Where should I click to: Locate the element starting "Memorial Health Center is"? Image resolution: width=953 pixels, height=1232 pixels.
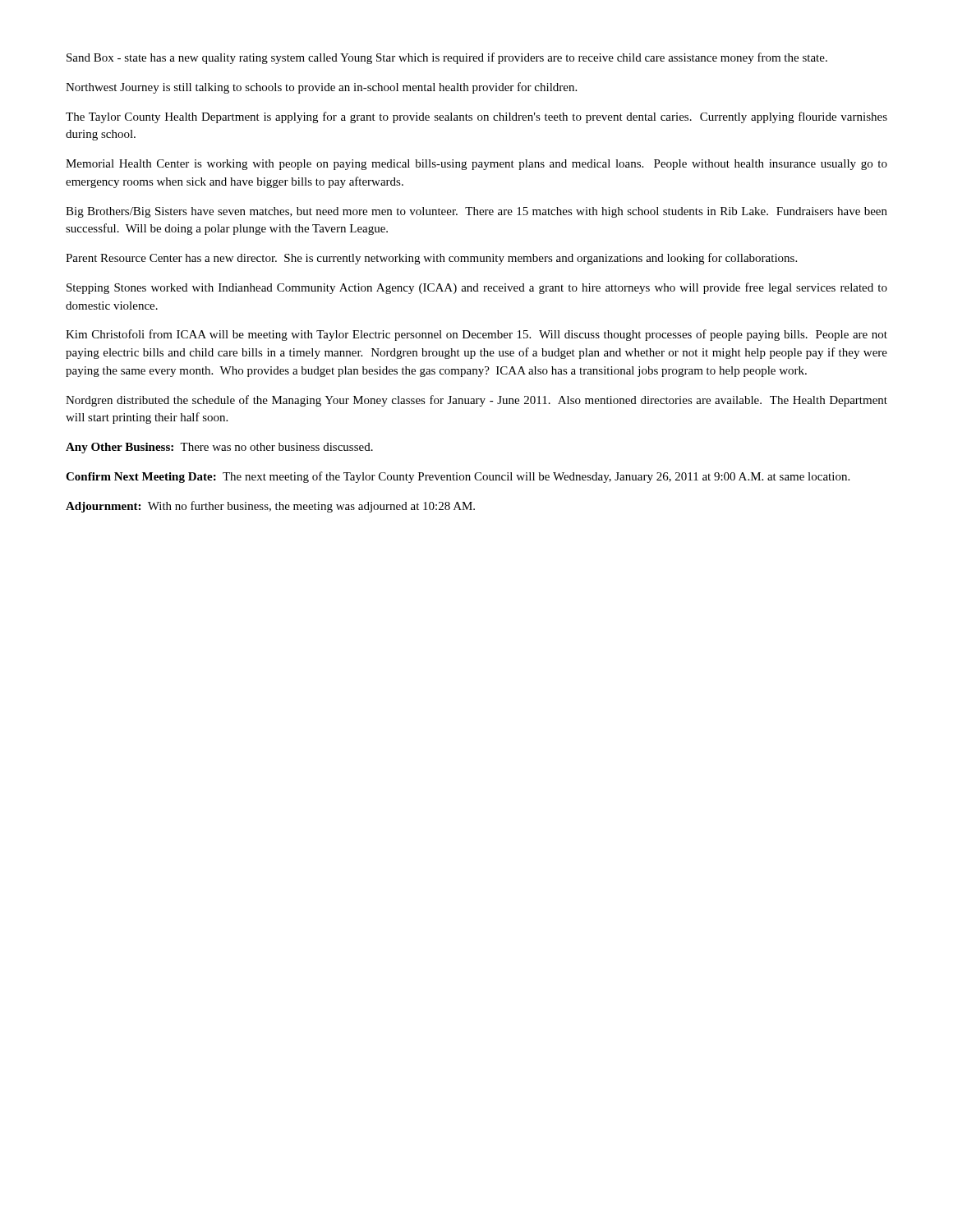click(x=476, y=172)
